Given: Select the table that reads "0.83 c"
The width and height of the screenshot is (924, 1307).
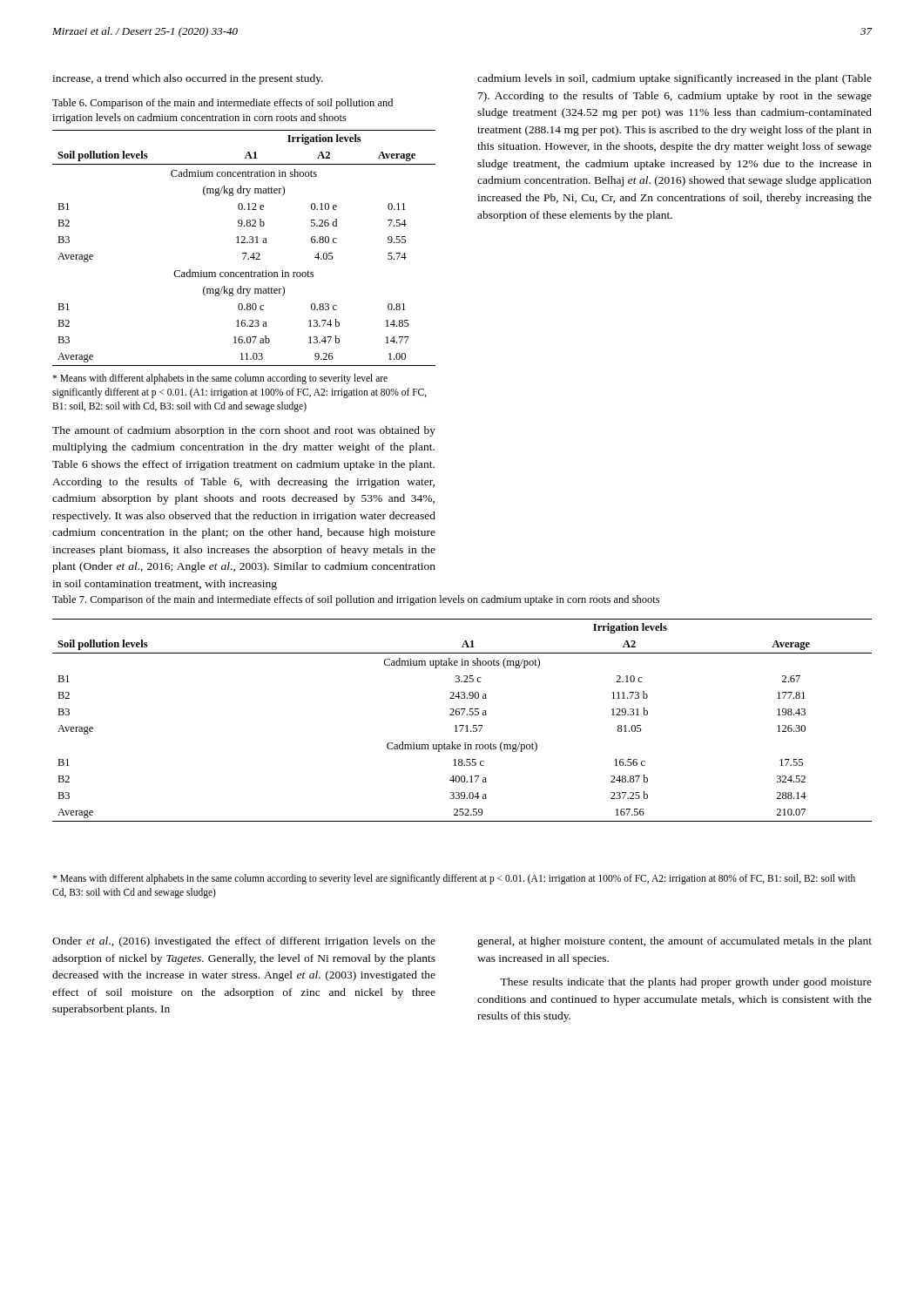Looking at the screenshot, I should pos(244,247).
